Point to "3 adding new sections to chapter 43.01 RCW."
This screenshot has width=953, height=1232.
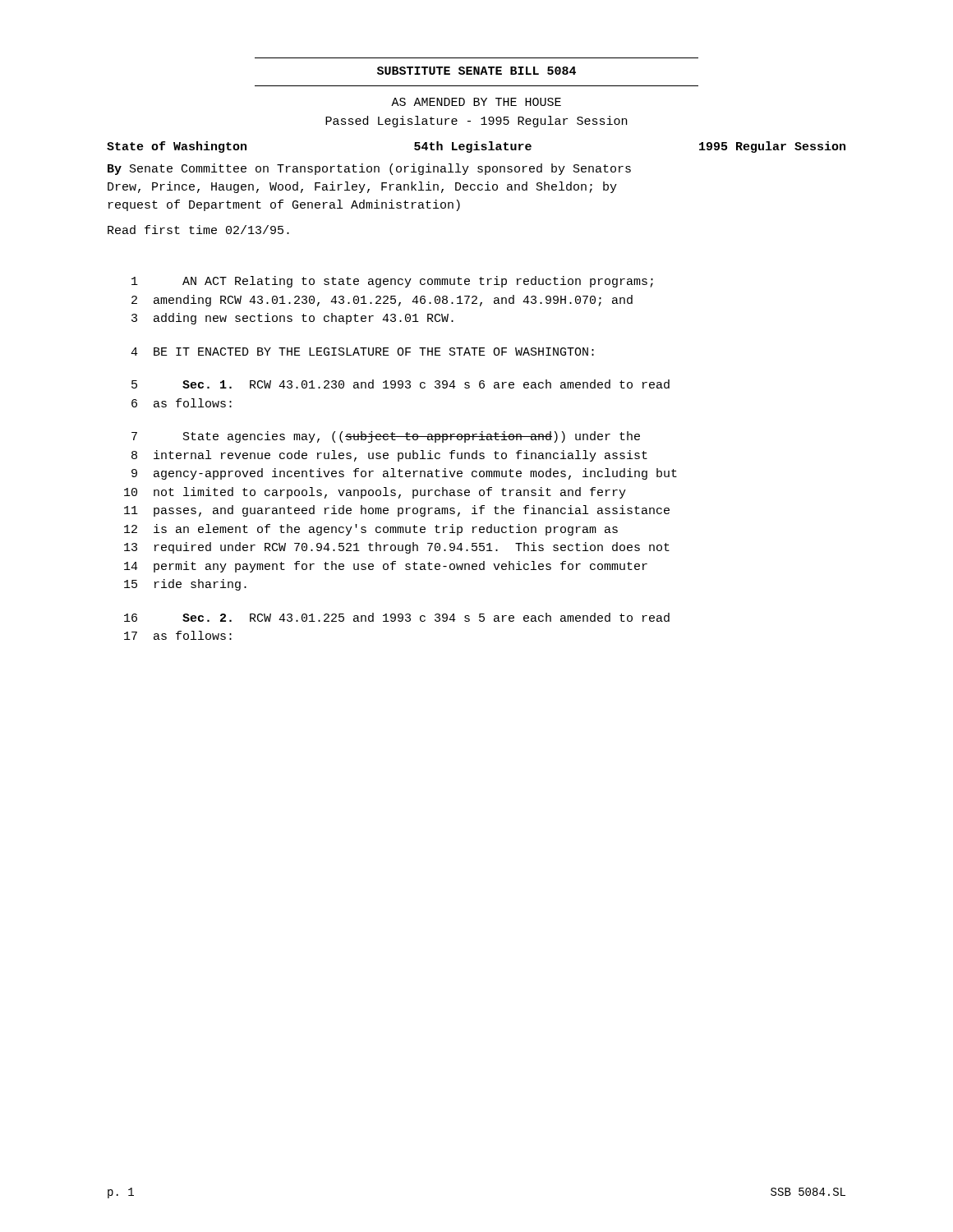pos(292,319)
